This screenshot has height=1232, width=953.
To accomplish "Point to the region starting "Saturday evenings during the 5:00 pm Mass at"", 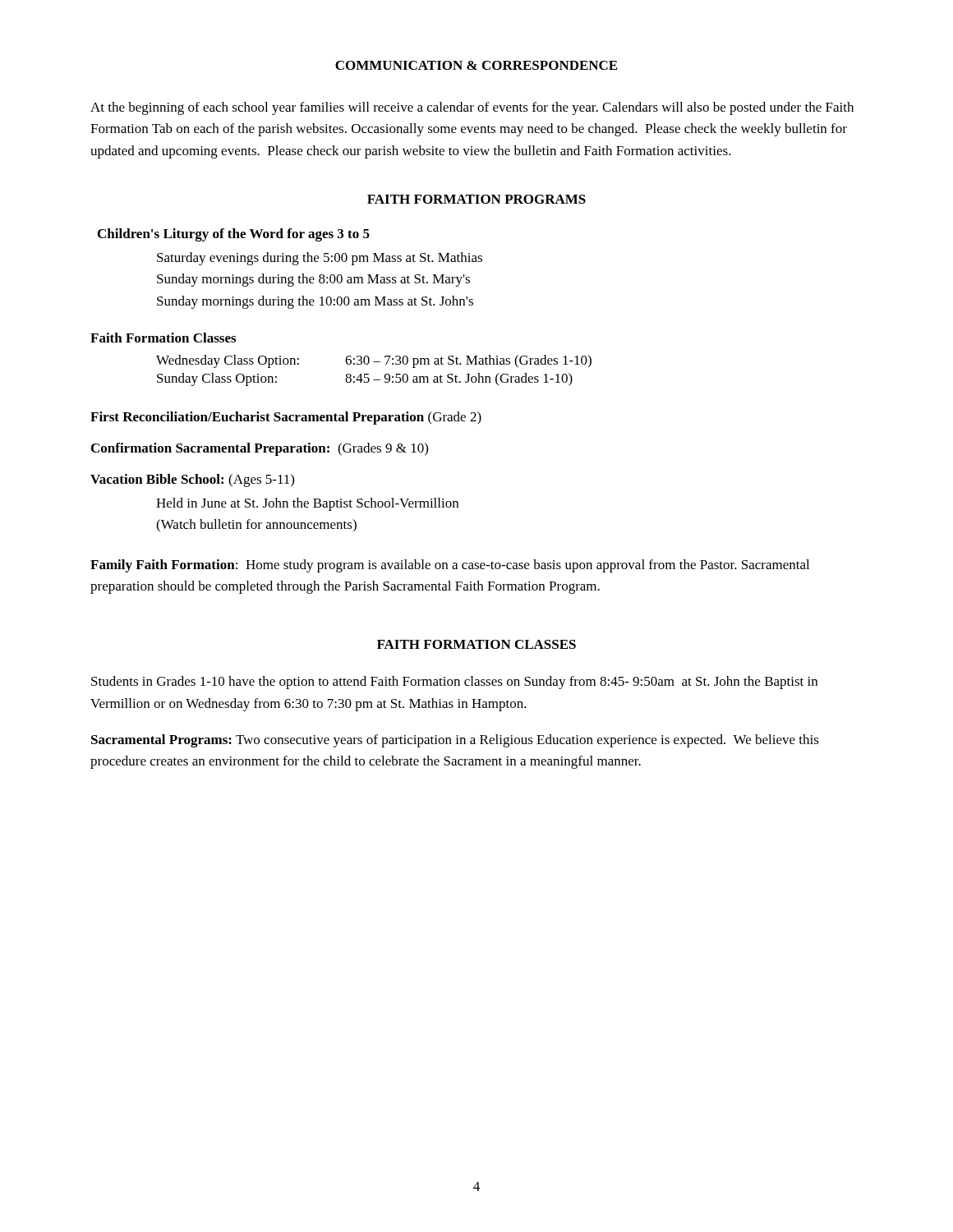I will 319,258.
